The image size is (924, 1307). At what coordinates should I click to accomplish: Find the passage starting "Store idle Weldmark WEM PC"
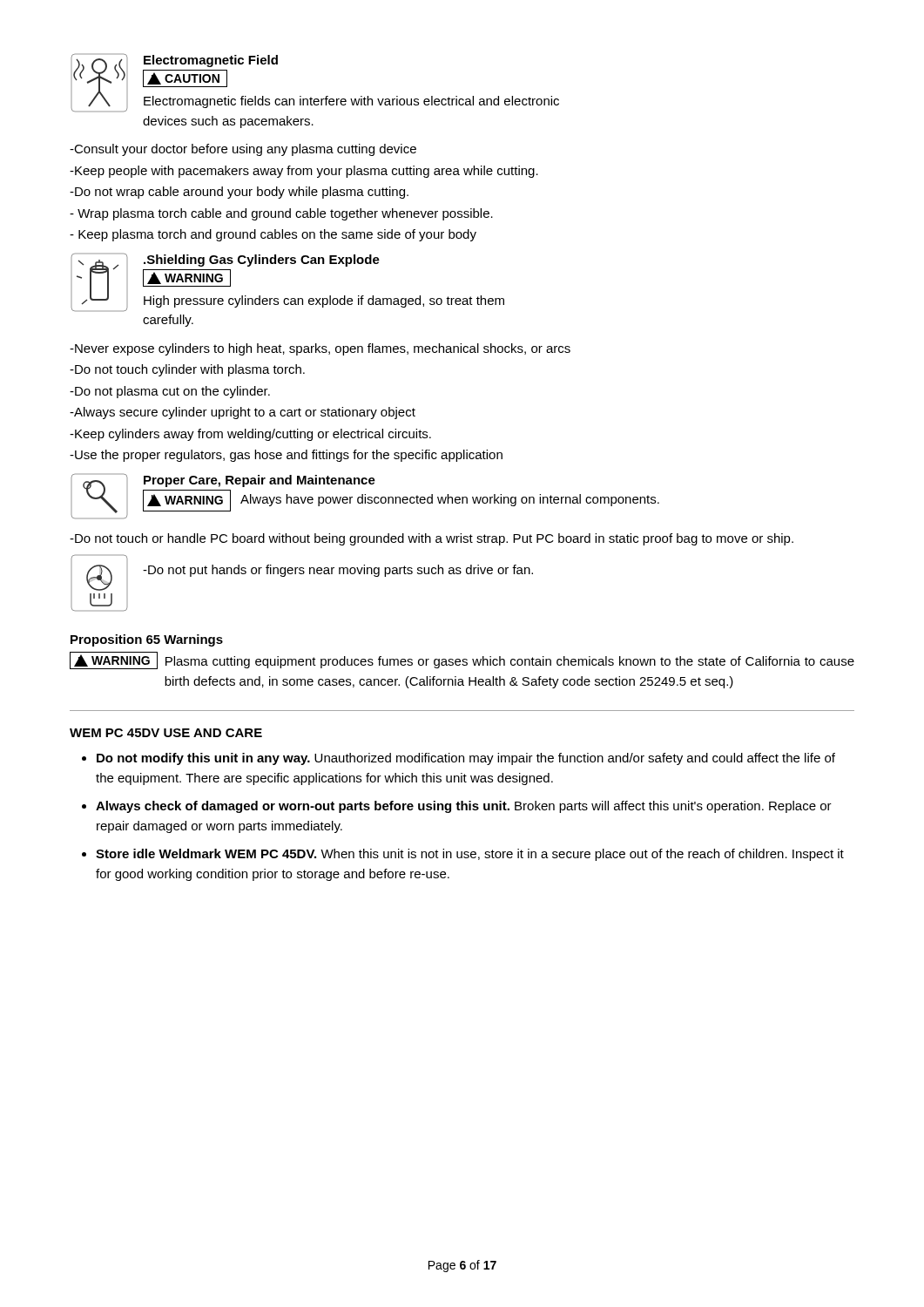470,863
